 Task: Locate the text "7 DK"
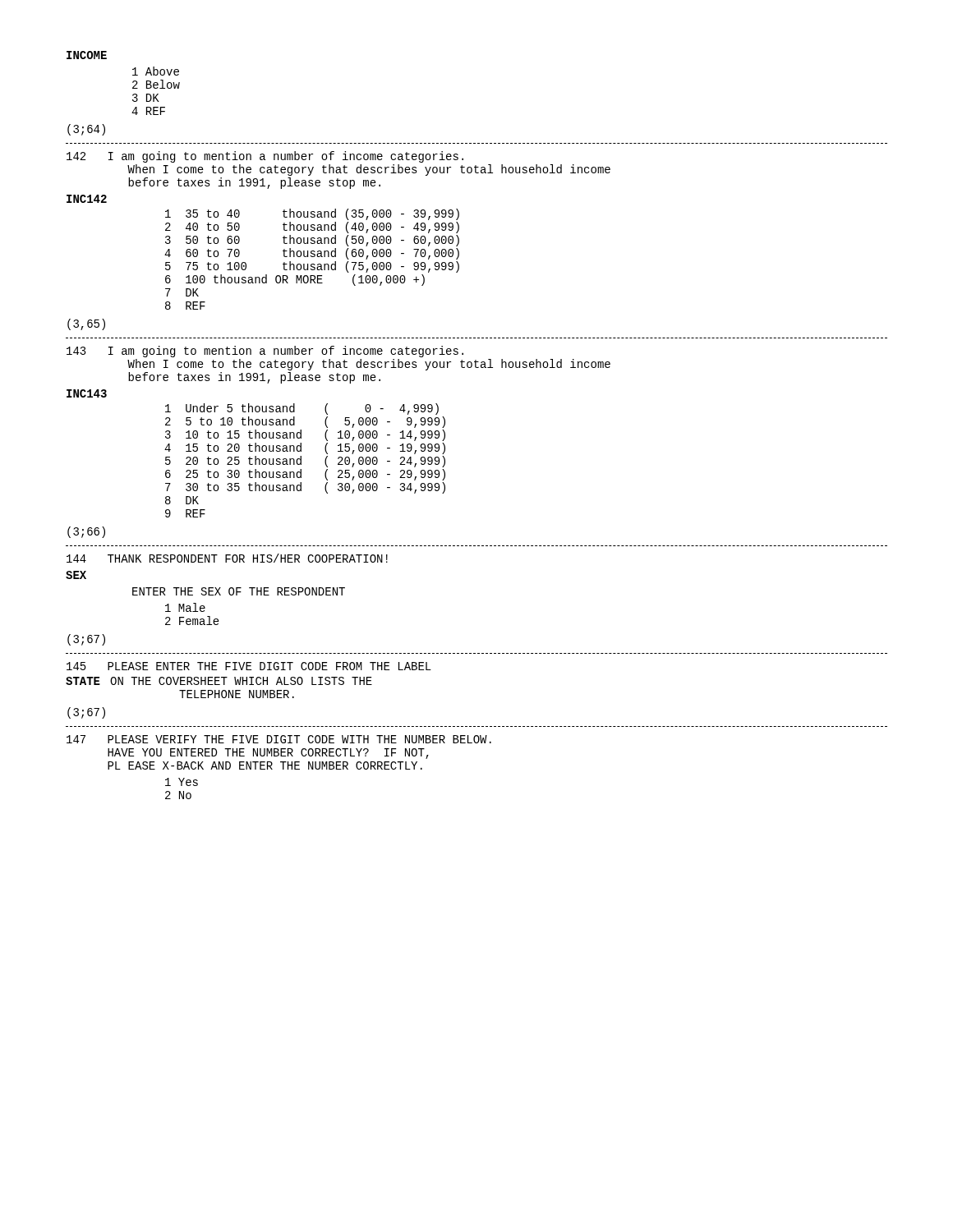[x=182, y=293]
